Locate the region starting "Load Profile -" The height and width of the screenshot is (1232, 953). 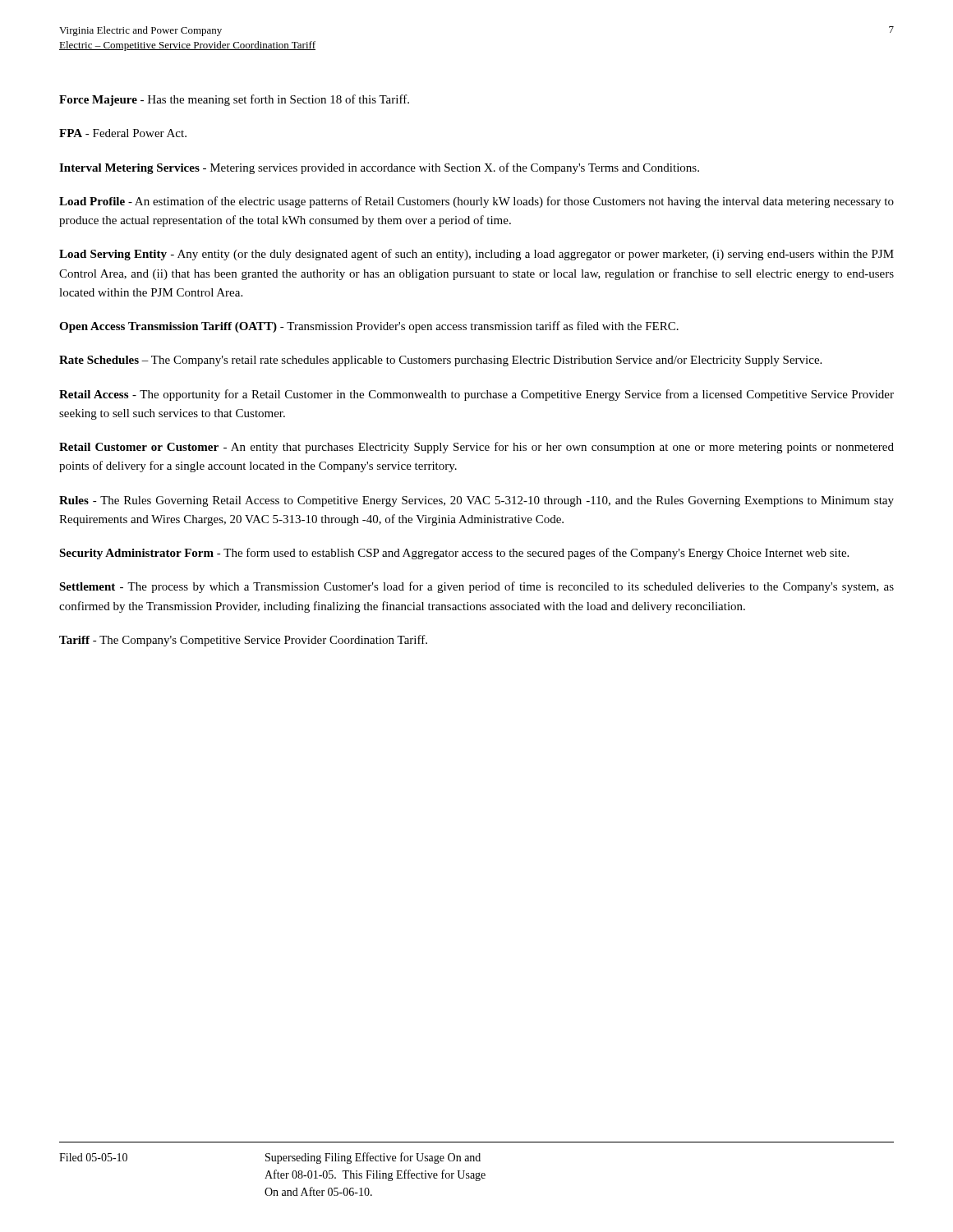476,211
